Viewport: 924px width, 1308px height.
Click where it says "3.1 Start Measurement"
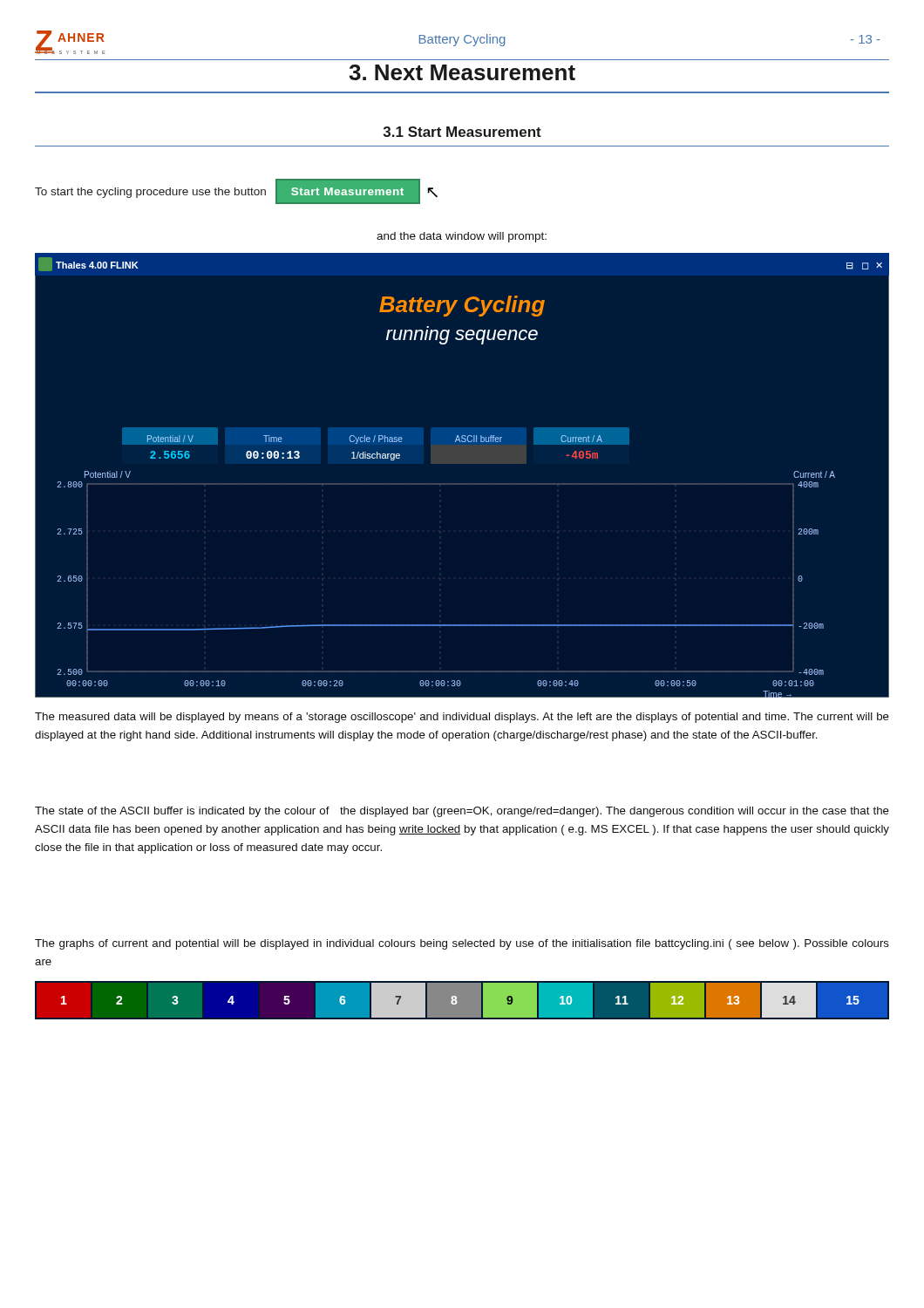[x=462, y=135]
